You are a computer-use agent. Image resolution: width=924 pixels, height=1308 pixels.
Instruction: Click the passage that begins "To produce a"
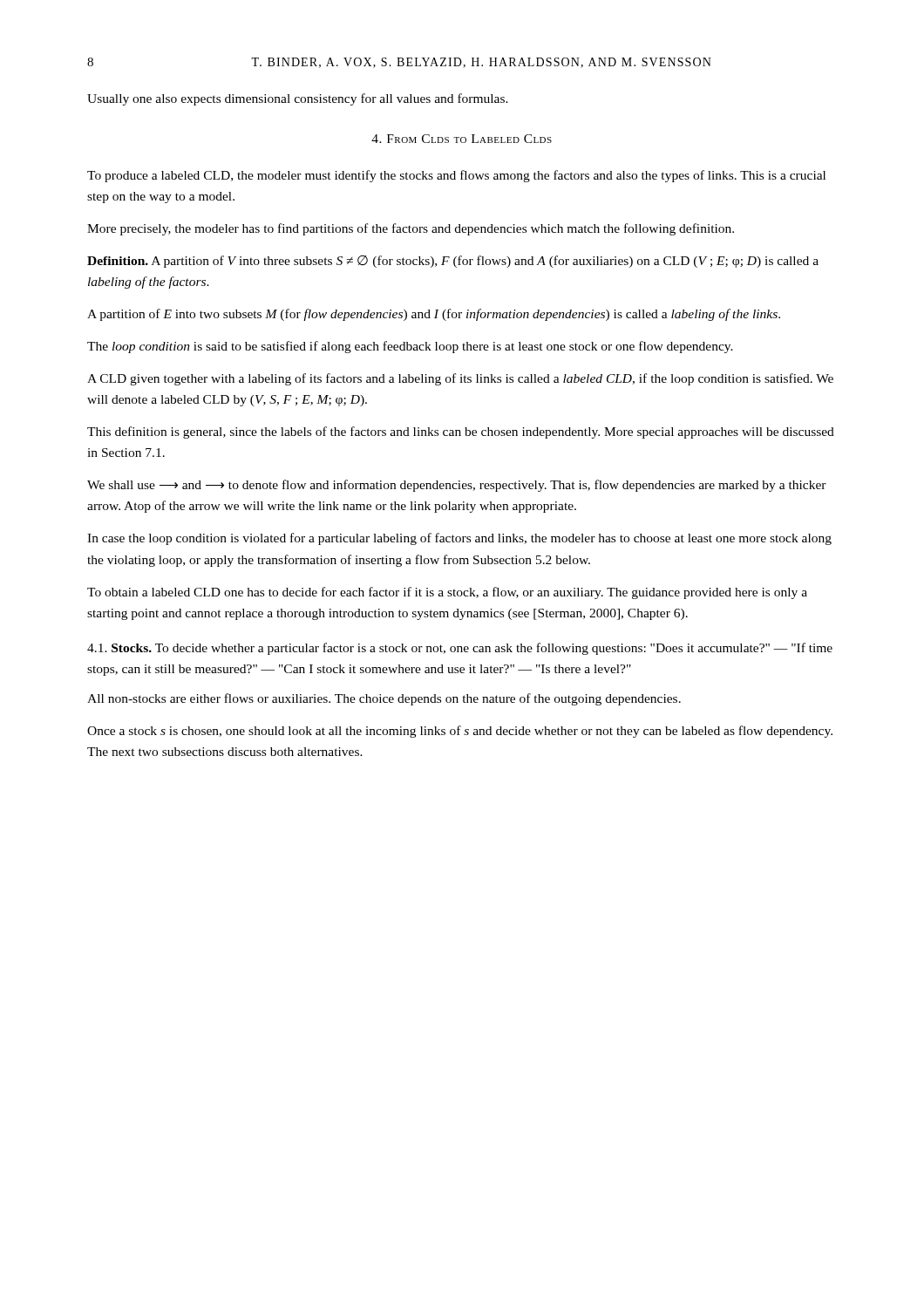pyautogui.click(x=462, y=186)
